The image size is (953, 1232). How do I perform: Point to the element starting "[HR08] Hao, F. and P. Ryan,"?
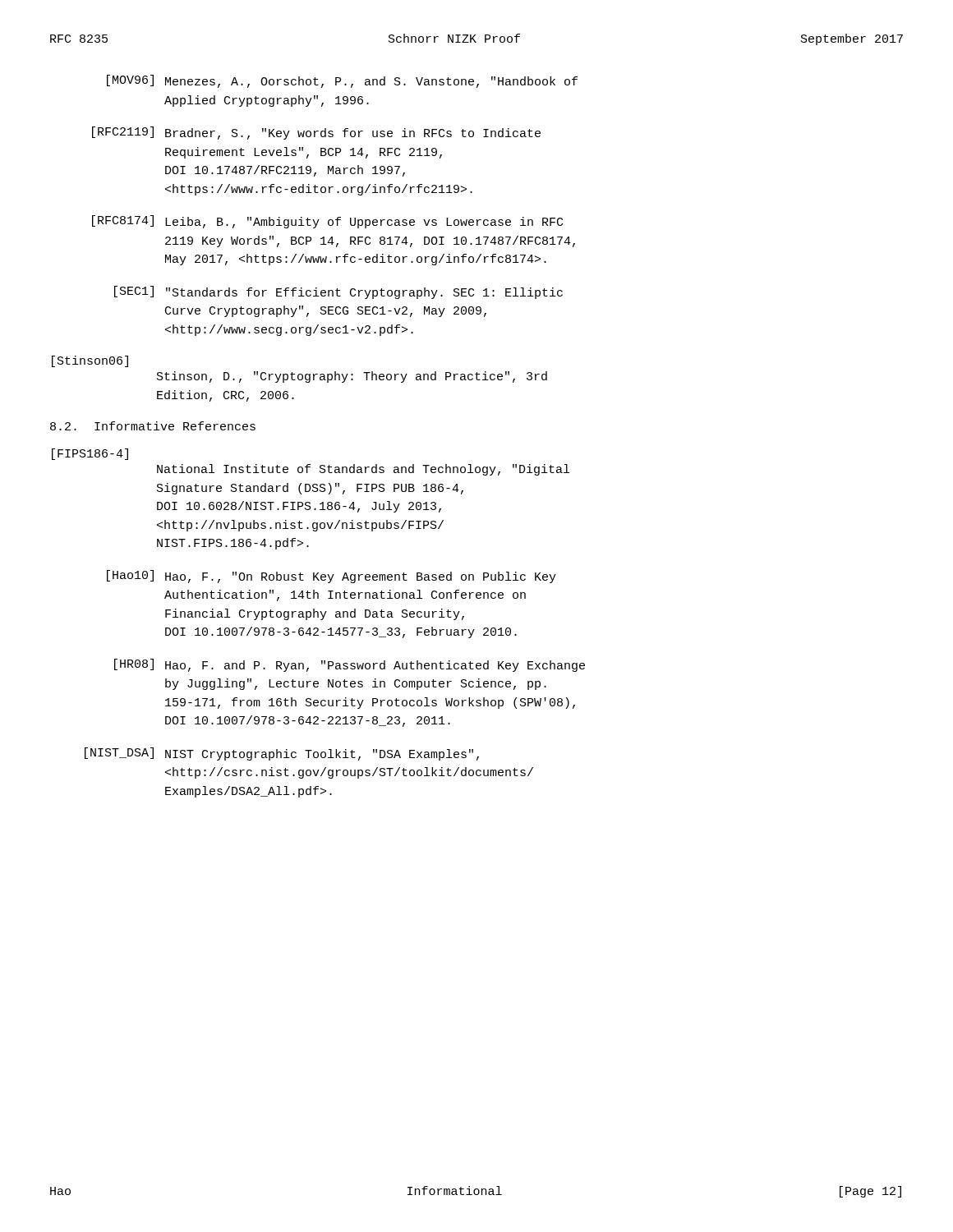pyautogui.click(x=318, y=694)
